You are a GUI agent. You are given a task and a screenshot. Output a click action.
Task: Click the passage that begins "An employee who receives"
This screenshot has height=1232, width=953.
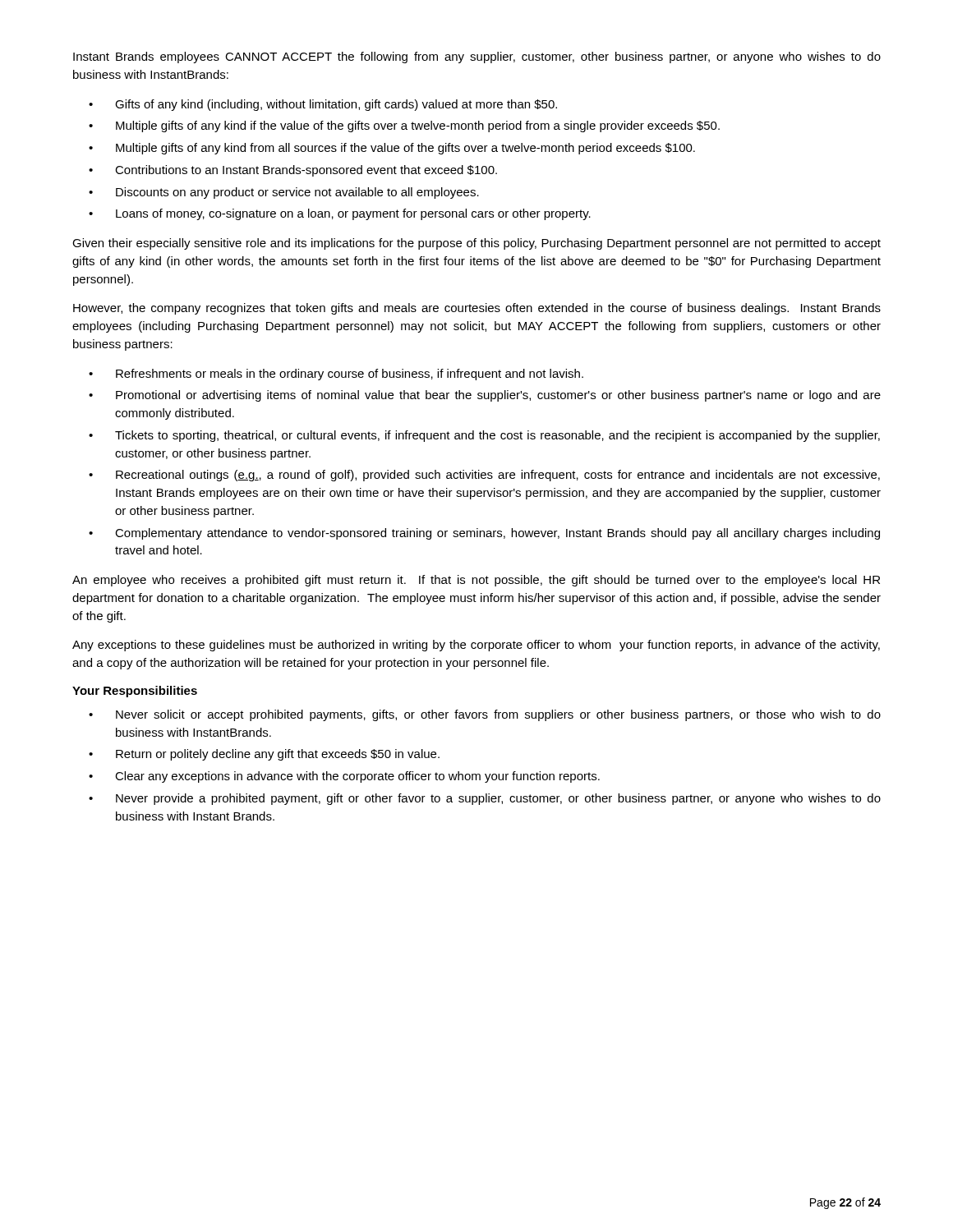476,597
